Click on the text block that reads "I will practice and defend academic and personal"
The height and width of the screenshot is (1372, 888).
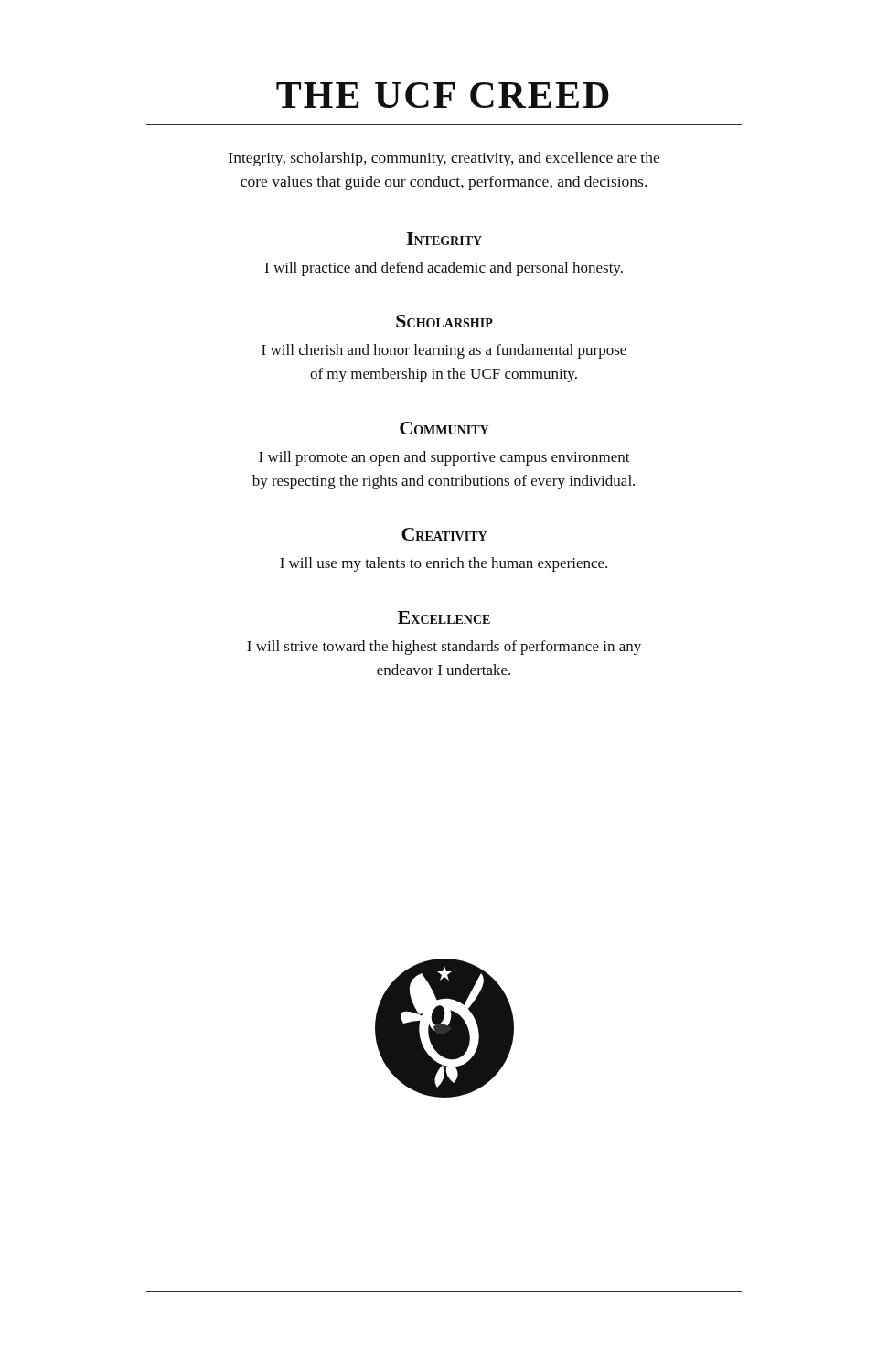click(x=444, y=267)
